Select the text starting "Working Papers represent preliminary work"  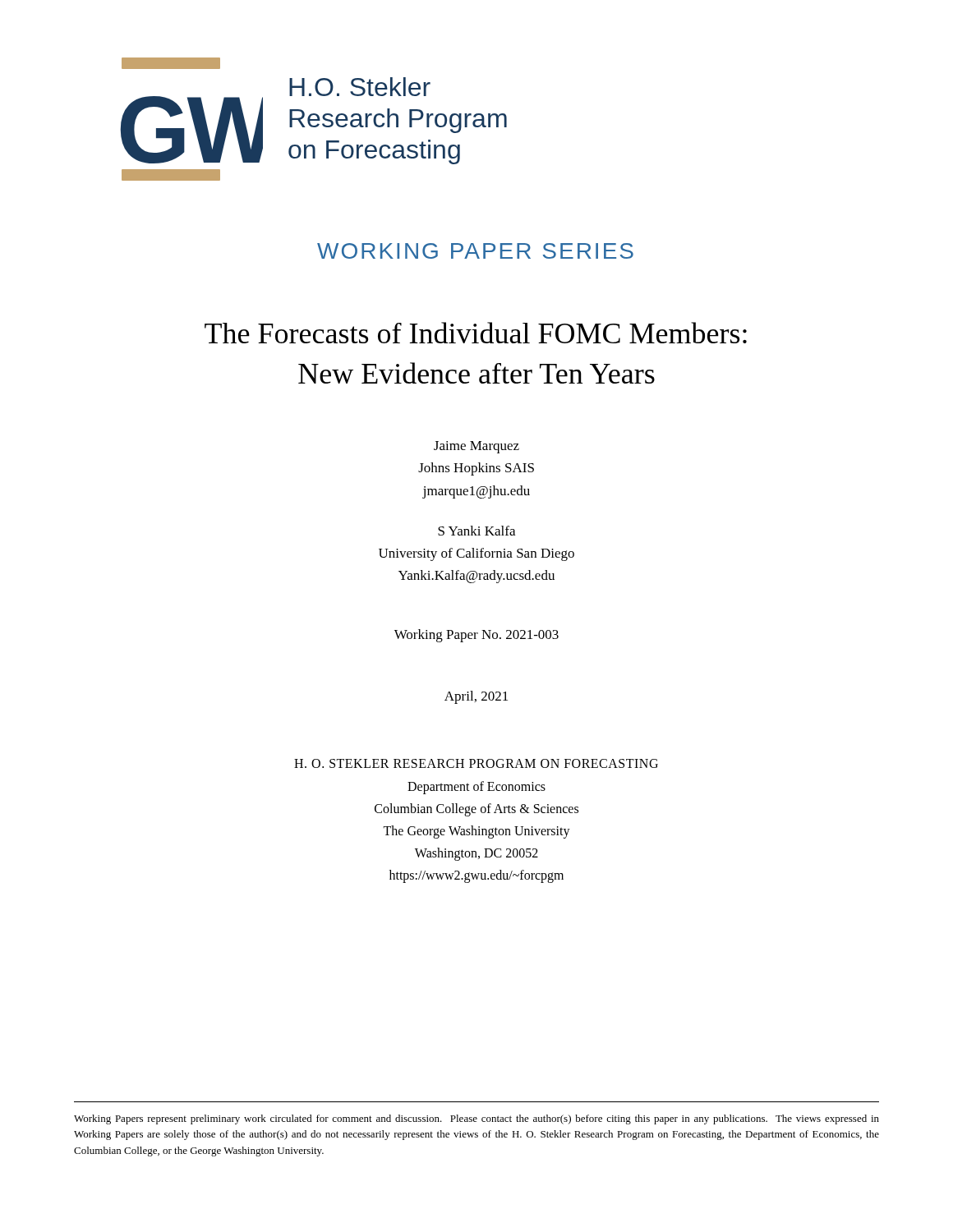click(476, 1134)
